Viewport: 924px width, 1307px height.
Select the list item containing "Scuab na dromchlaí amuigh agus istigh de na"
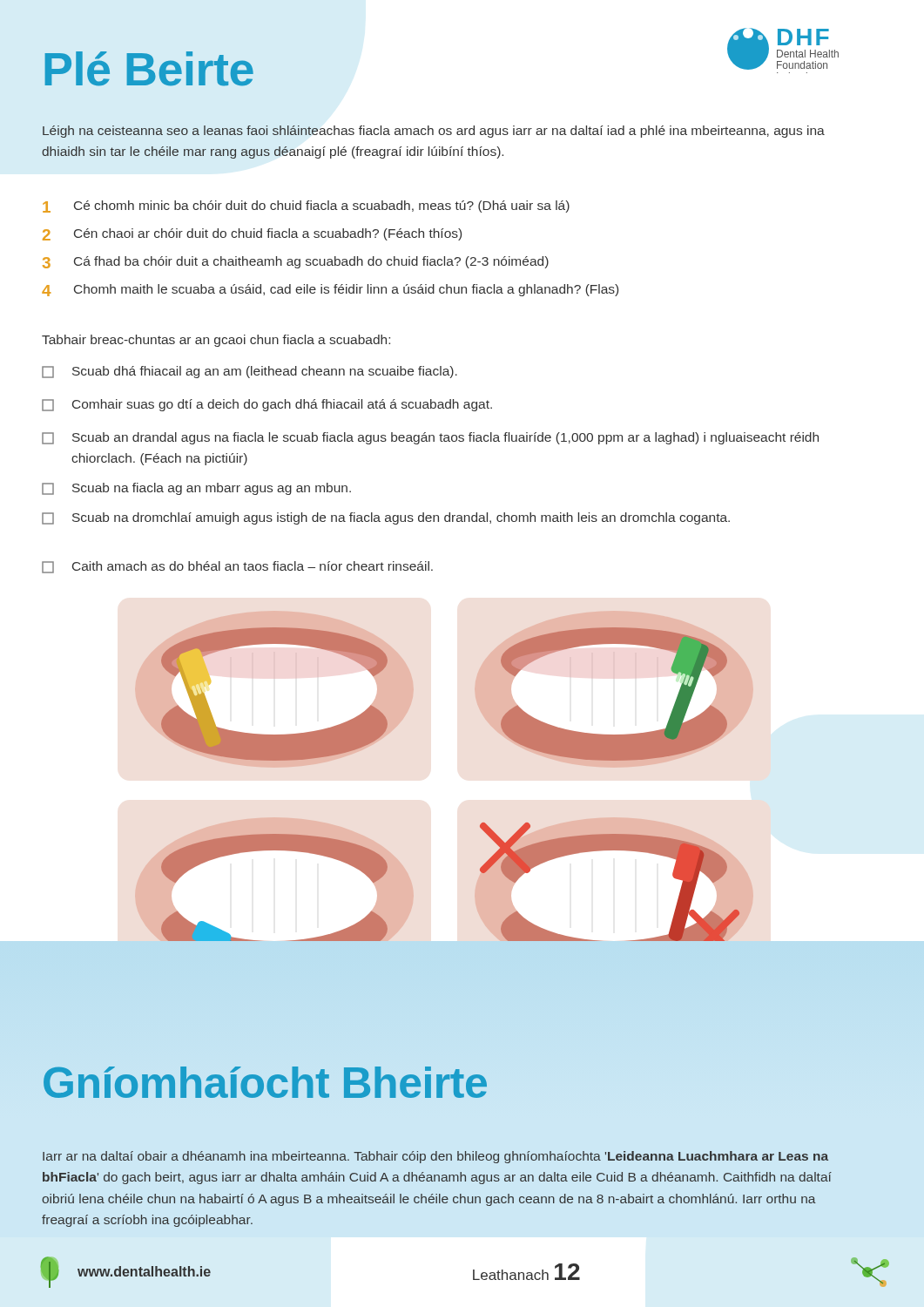coord(386,519)
